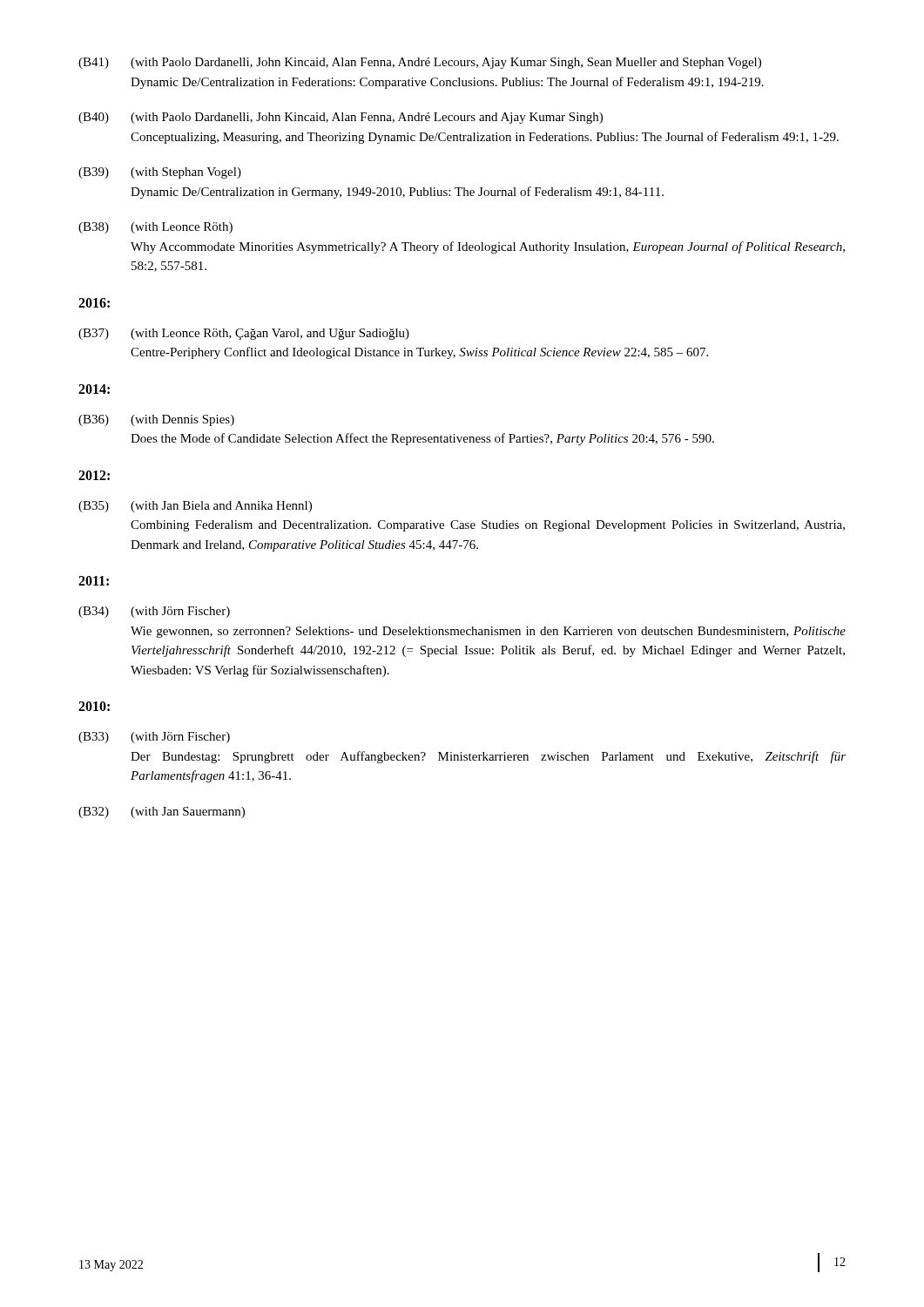Point to the region starting "(B32) (with Jan Sauermann)"

(x=162, y=813)
